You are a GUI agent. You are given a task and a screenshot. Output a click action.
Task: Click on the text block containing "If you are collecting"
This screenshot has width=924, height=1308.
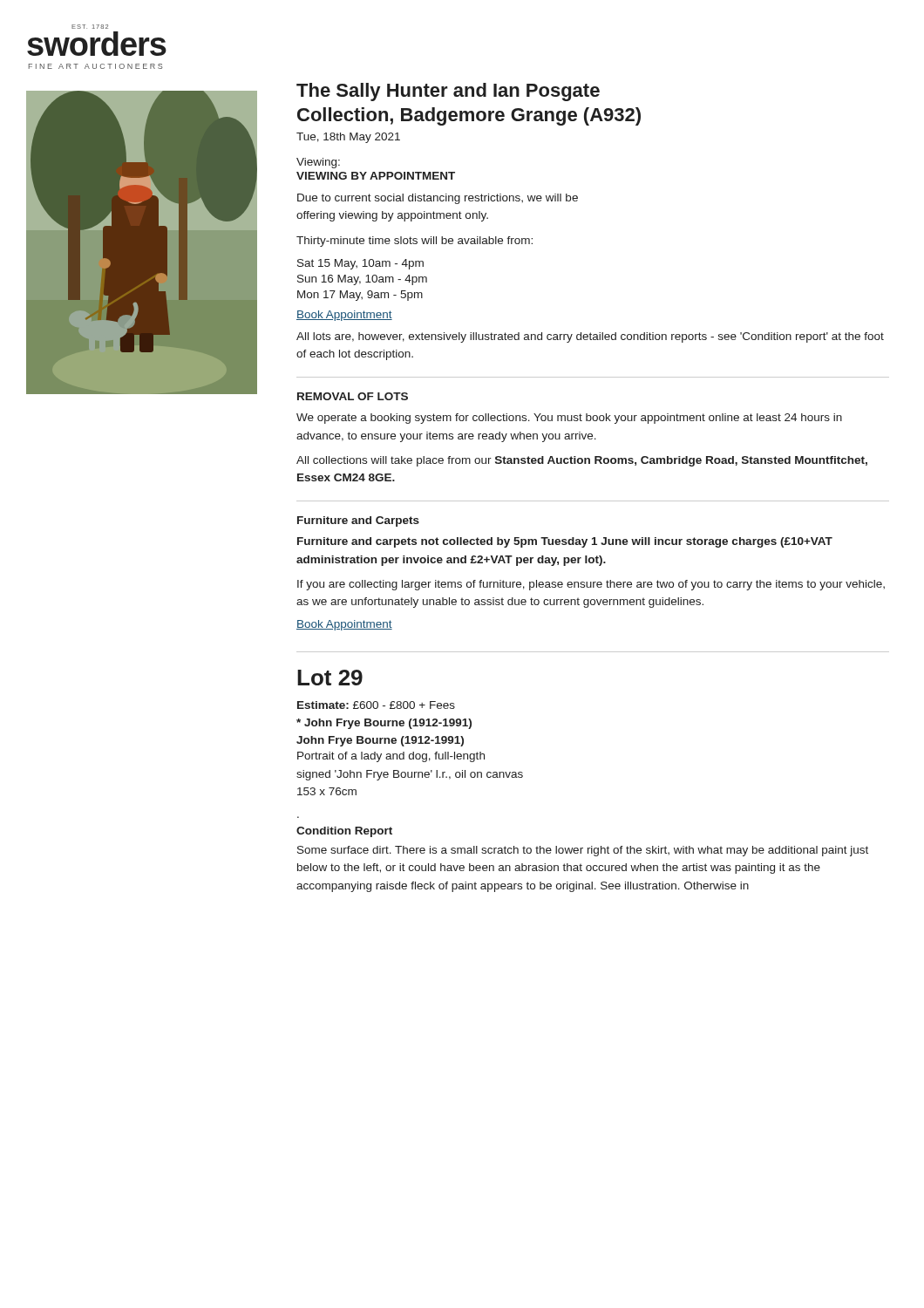pos(591,592)
